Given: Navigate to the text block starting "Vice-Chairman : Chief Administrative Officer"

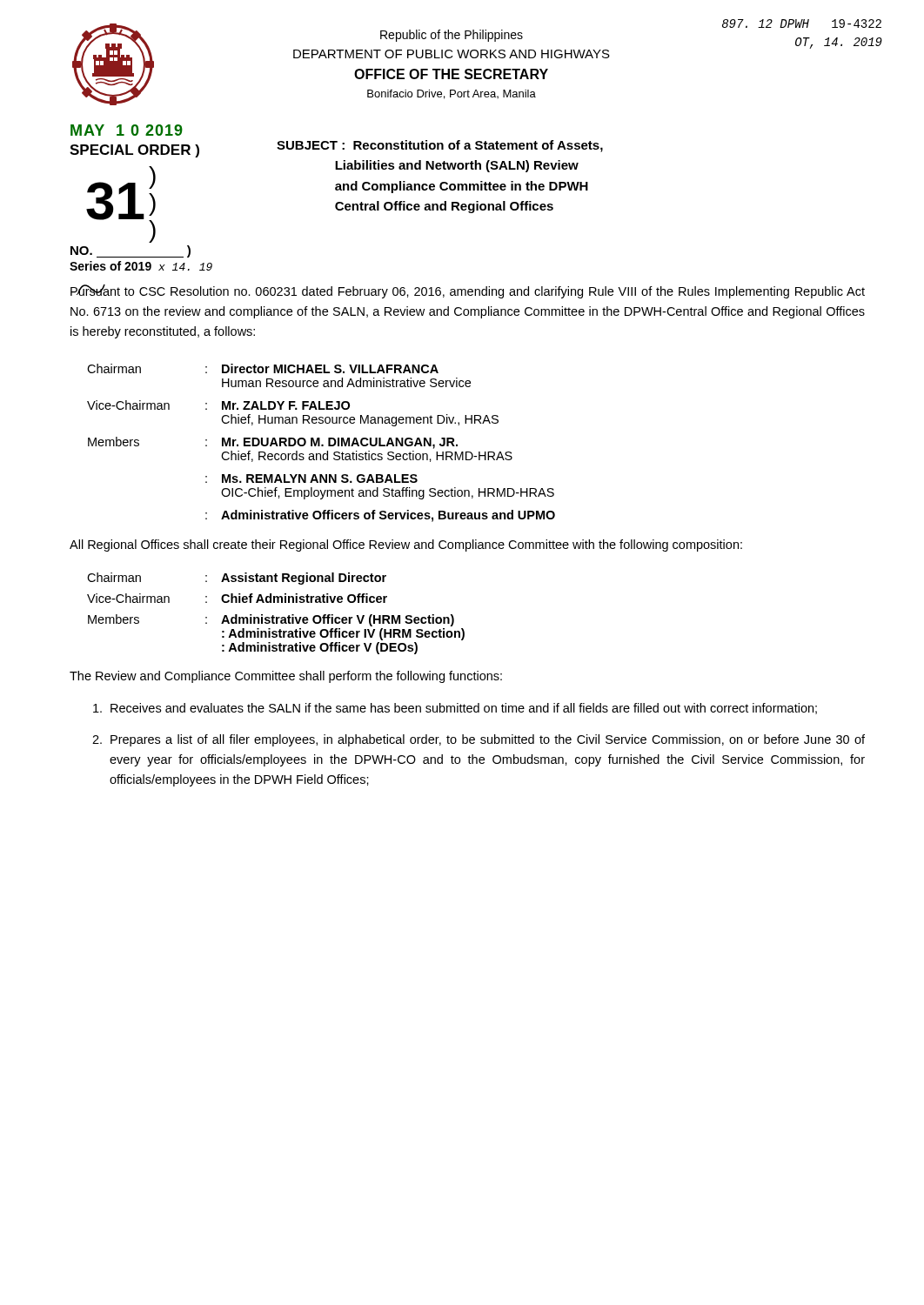Looking at the screenshot, I should coord(237,598).
